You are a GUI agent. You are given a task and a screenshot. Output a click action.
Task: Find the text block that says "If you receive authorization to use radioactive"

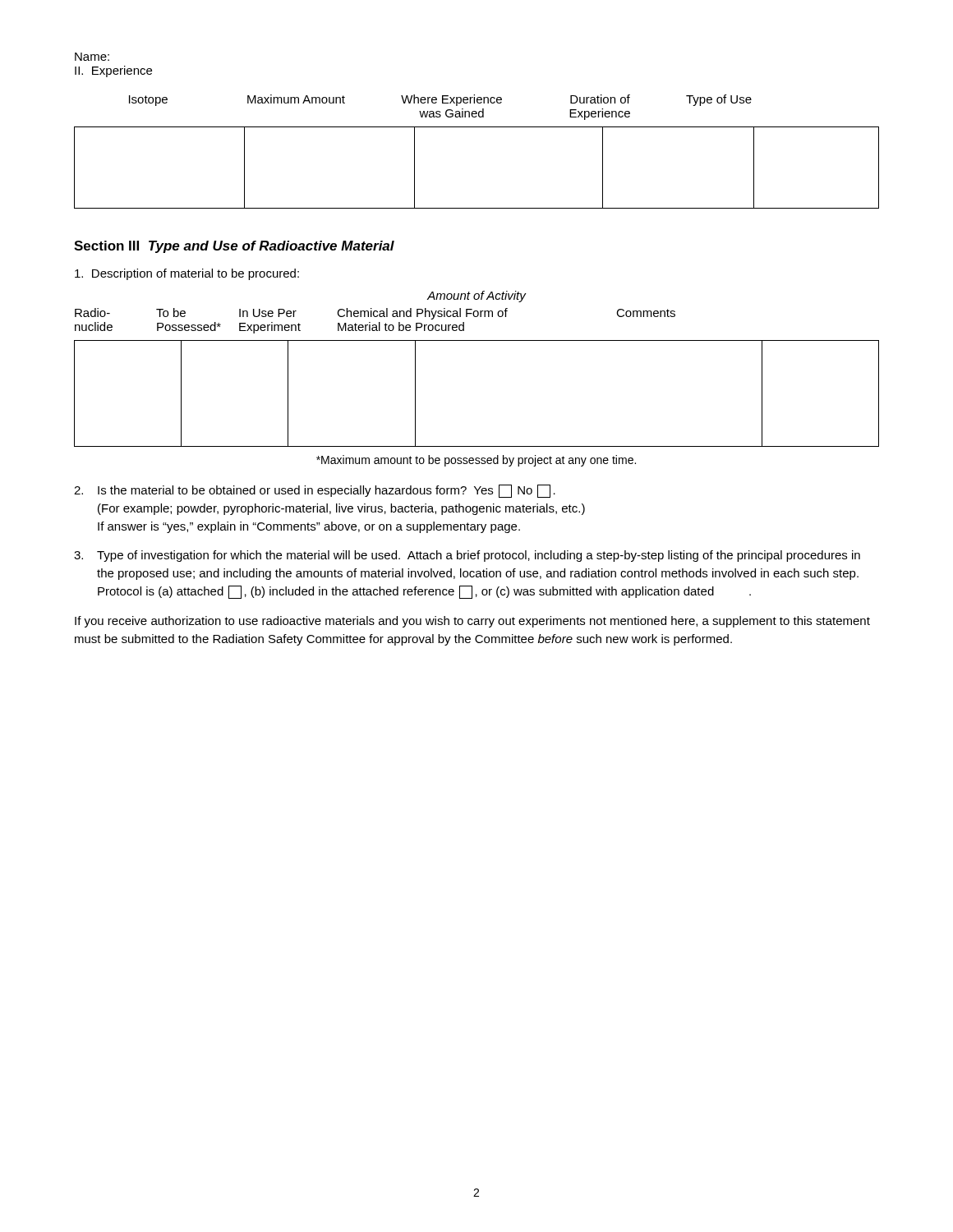(x=472, y=629)
